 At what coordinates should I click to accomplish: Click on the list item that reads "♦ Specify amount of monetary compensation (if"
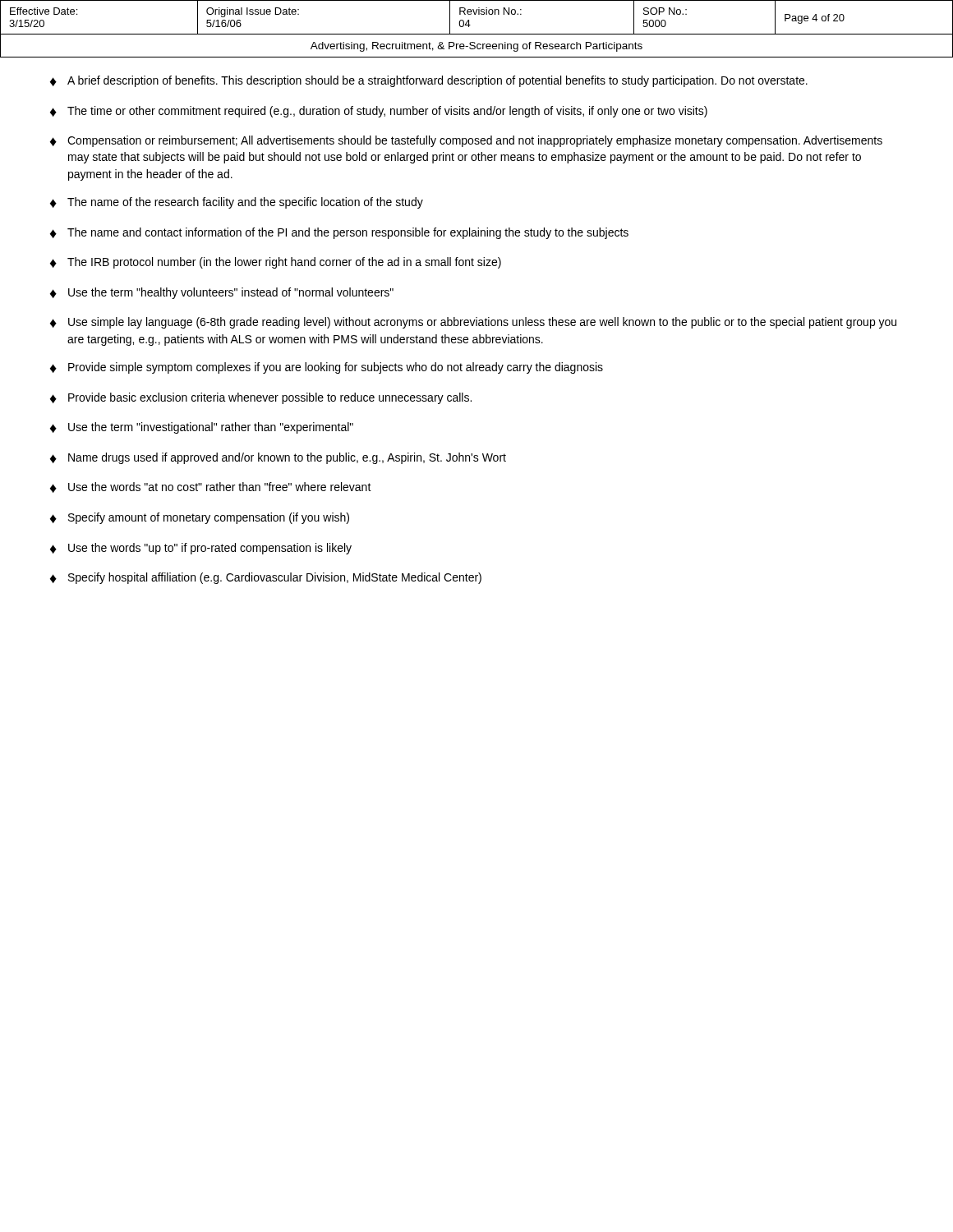click(x=200, y=518)
